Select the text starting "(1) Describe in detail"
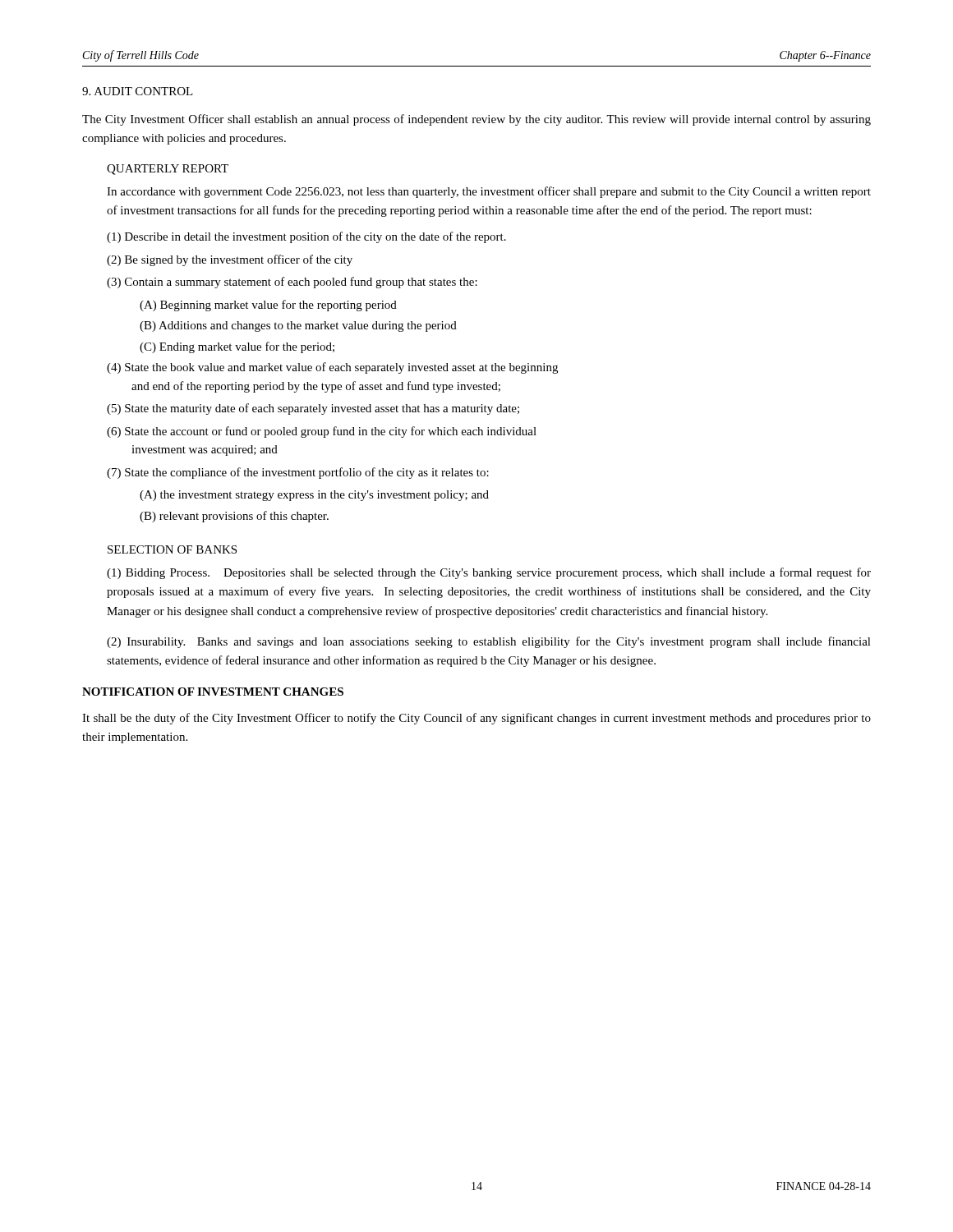The image size is (953, 1232). pos(307,237)
